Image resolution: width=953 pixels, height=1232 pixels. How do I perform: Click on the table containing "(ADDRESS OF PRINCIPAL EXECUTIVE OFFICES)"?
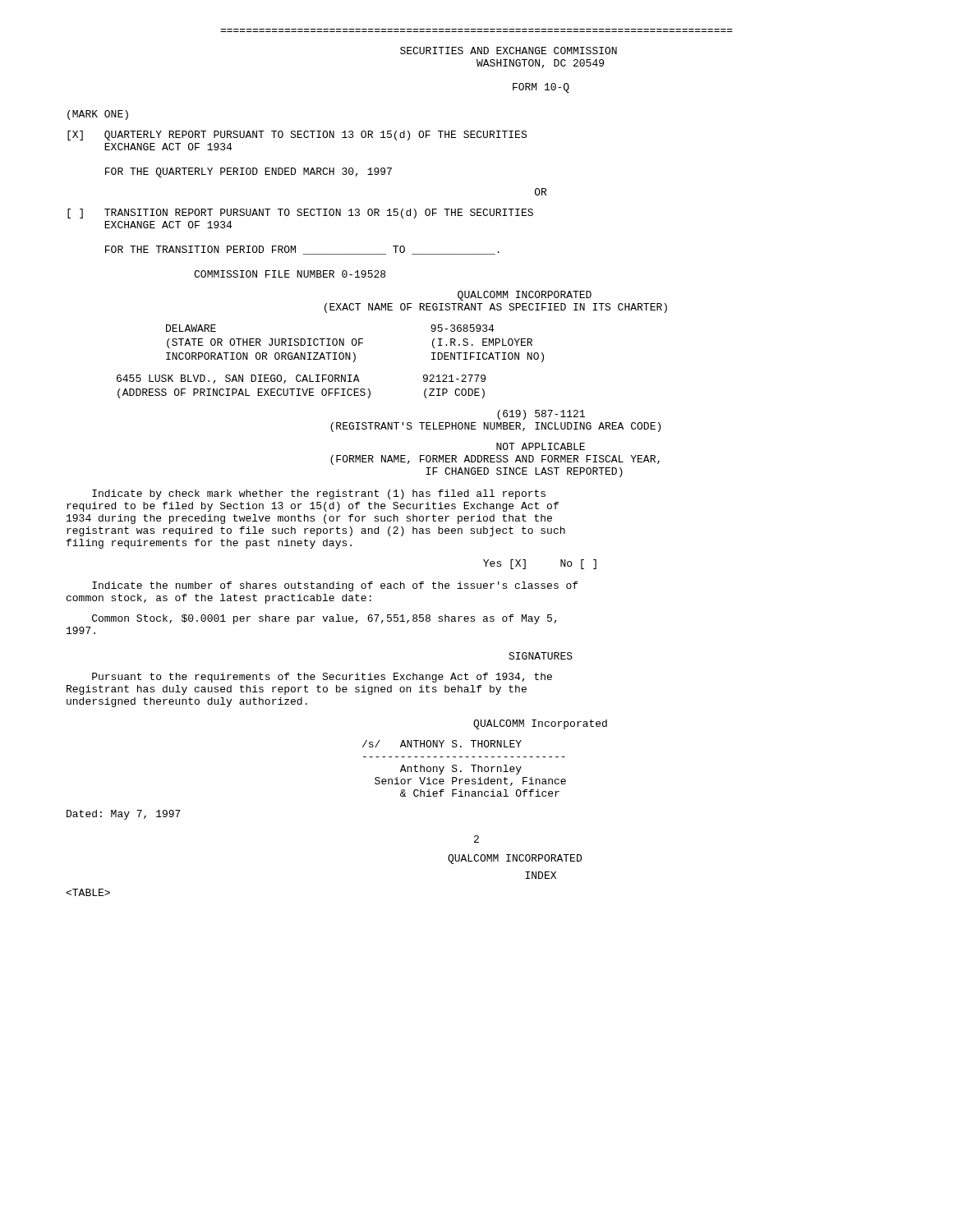(x=501, y=386)
